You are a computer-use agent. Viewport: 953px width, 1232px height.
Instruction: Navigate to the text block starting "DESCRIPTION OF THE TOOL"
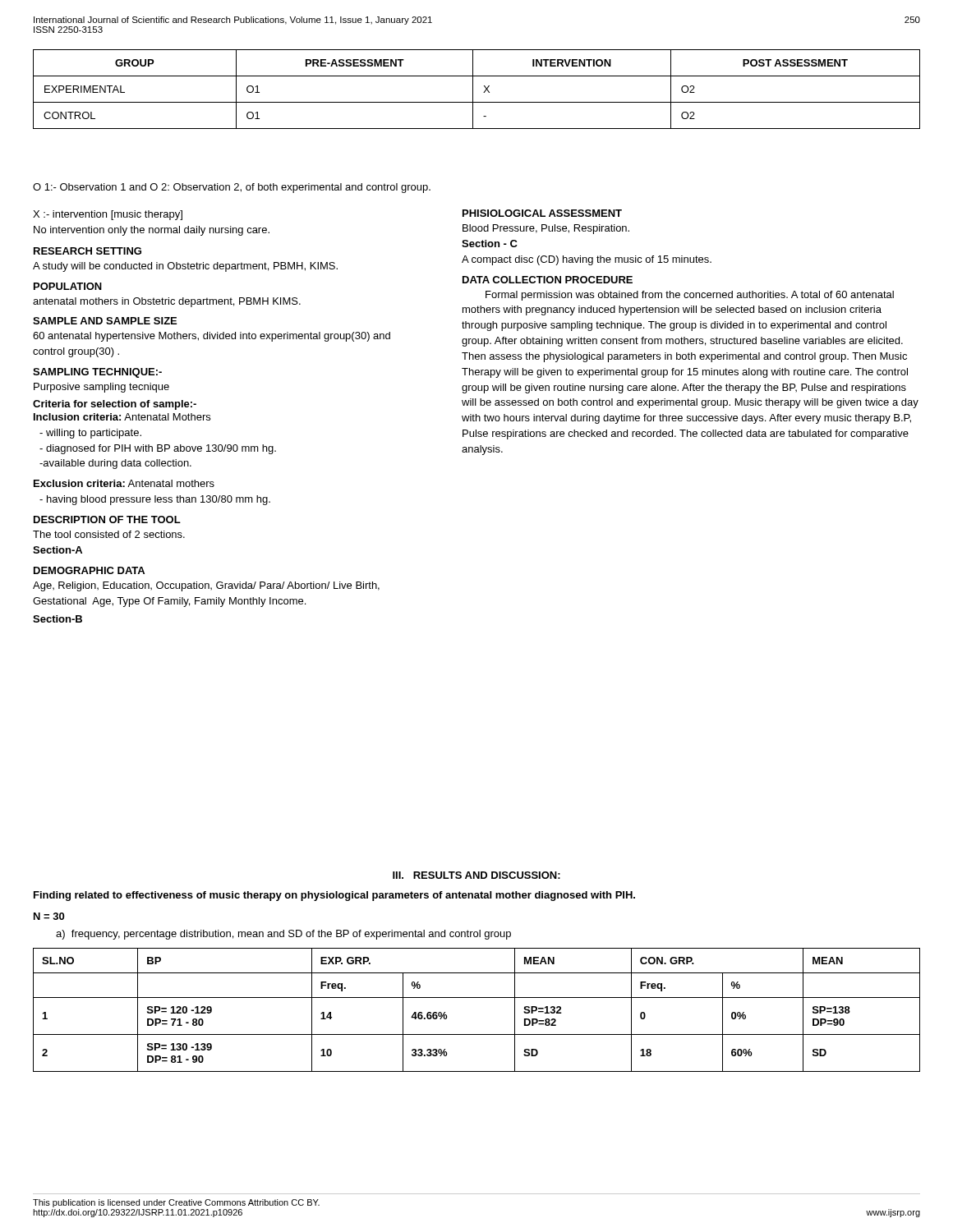coord(107,519)
